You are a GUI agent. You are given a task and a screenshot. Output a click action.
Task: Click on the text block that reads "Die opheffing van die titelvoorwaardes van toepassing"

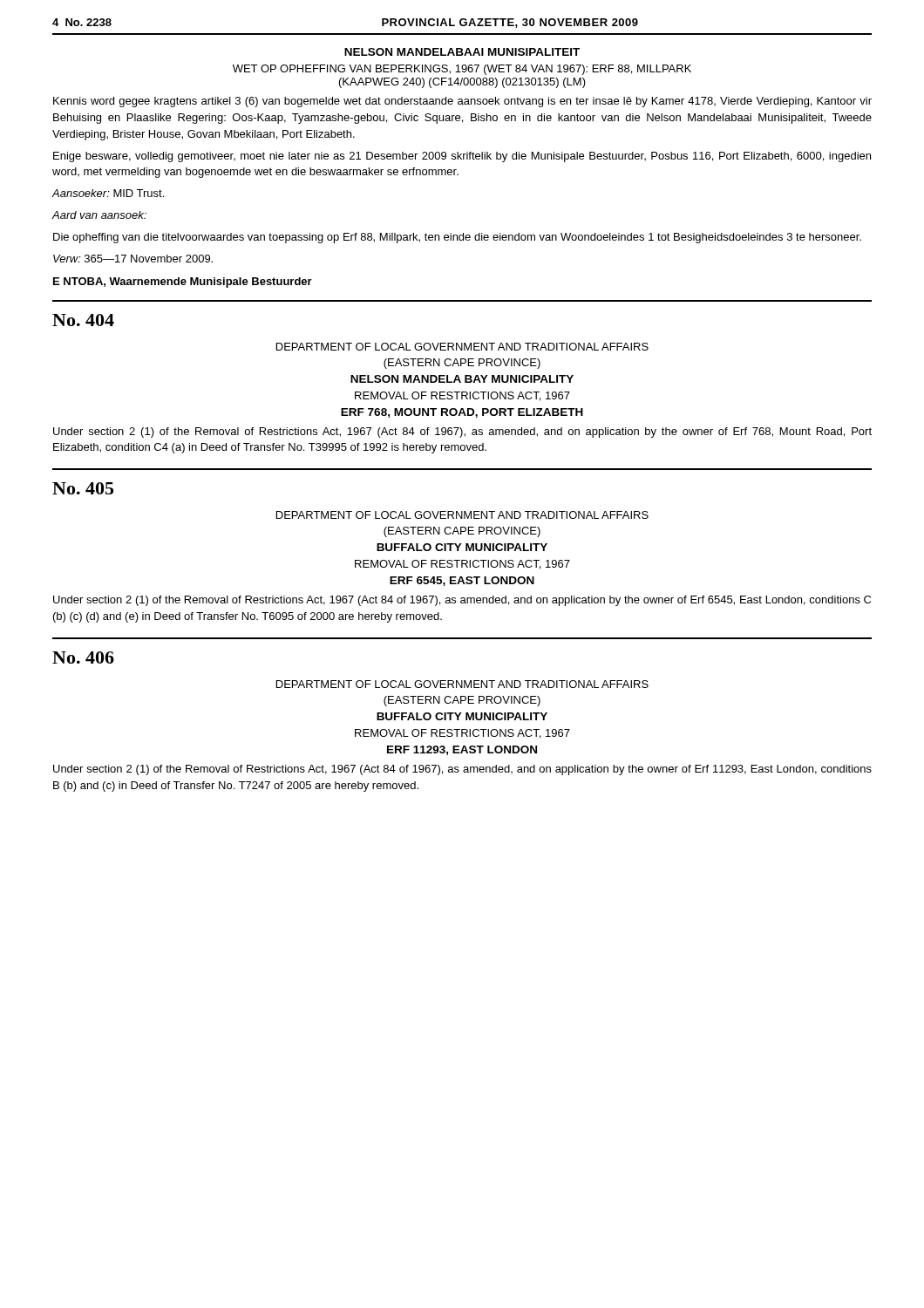(457, 237)
